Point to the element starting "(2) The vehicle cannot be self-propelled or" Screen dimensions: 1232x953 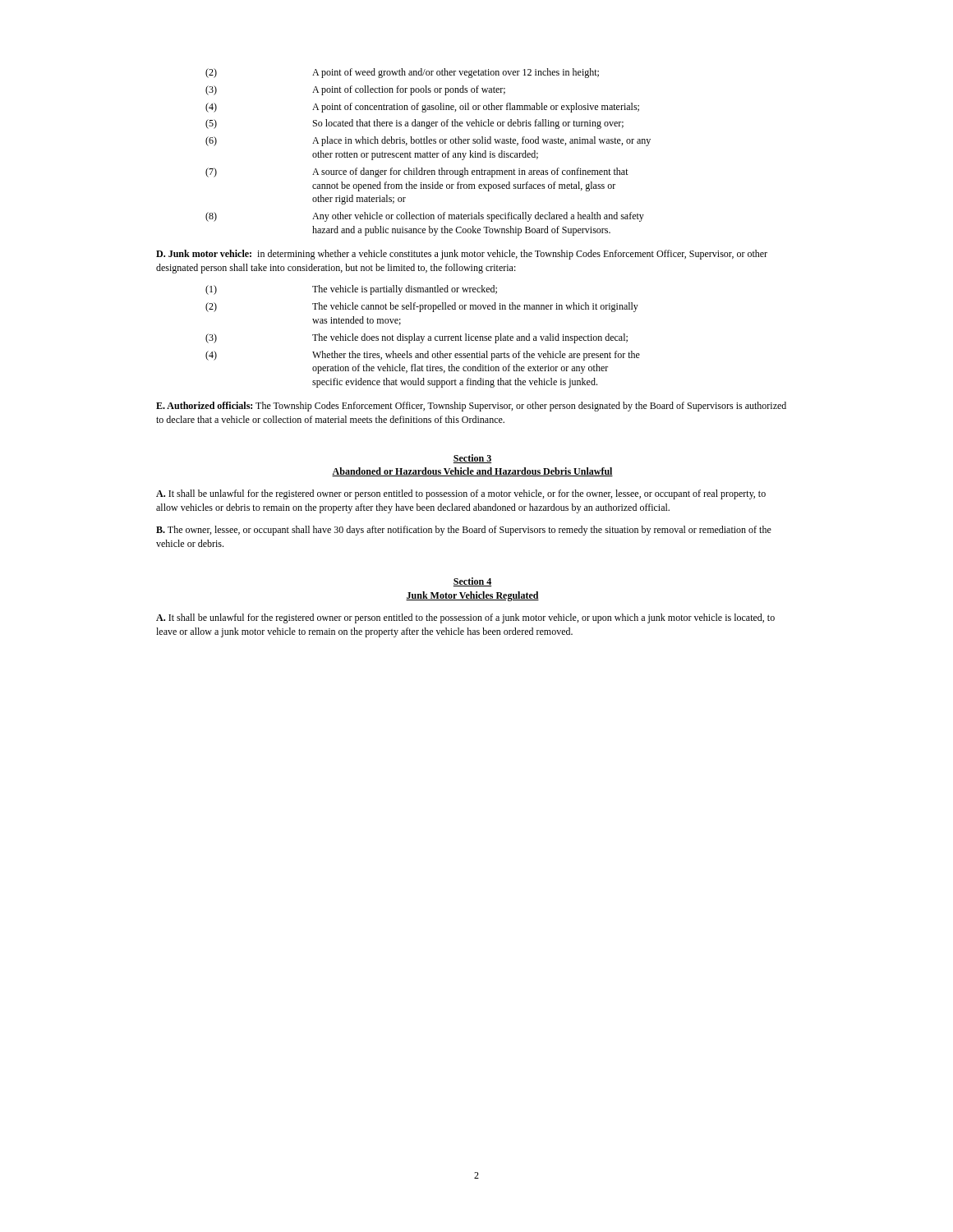pos(497,314)
